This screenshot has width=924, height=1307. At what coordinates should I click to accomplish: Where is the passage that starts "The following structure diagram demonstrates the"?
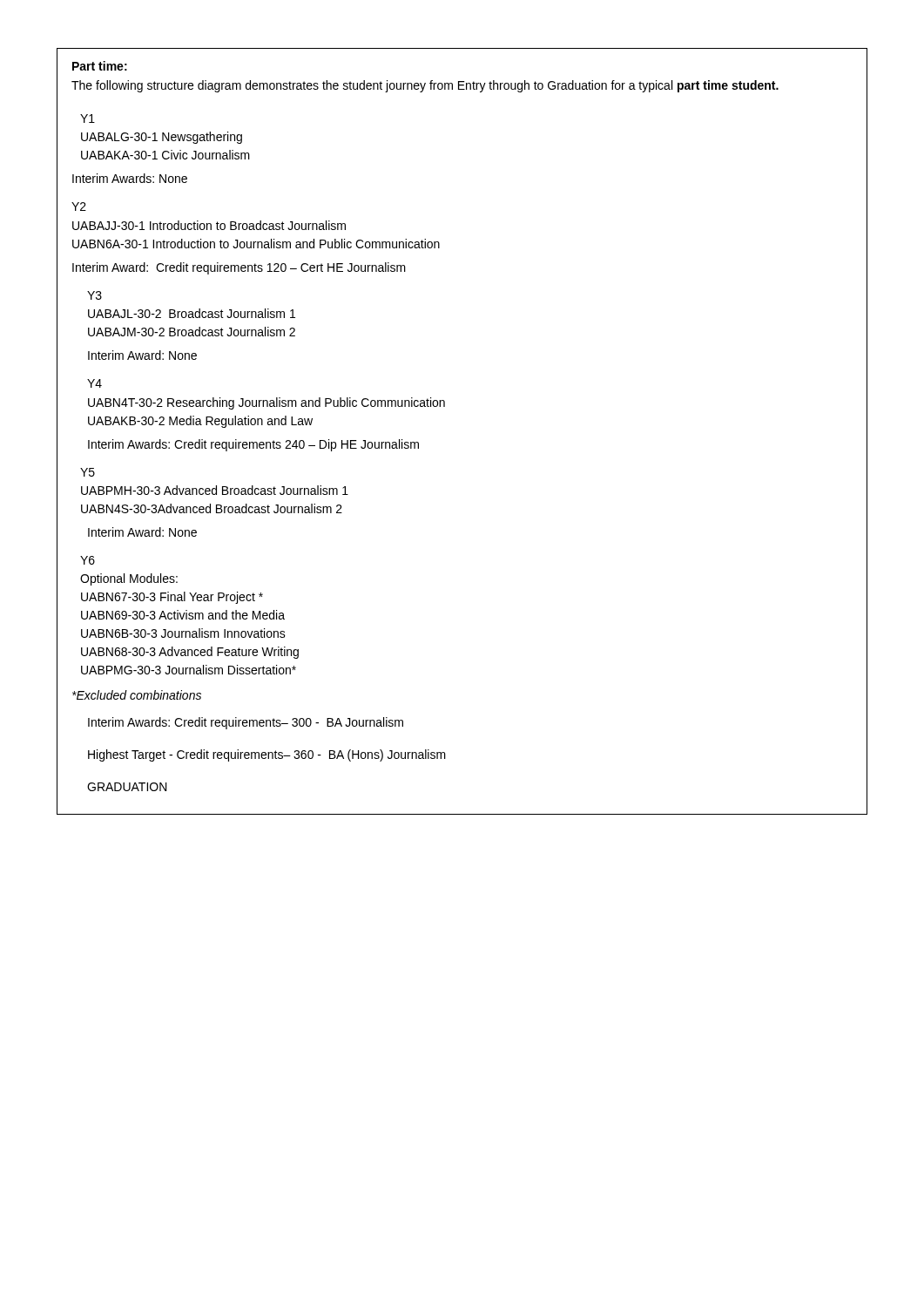425,85
